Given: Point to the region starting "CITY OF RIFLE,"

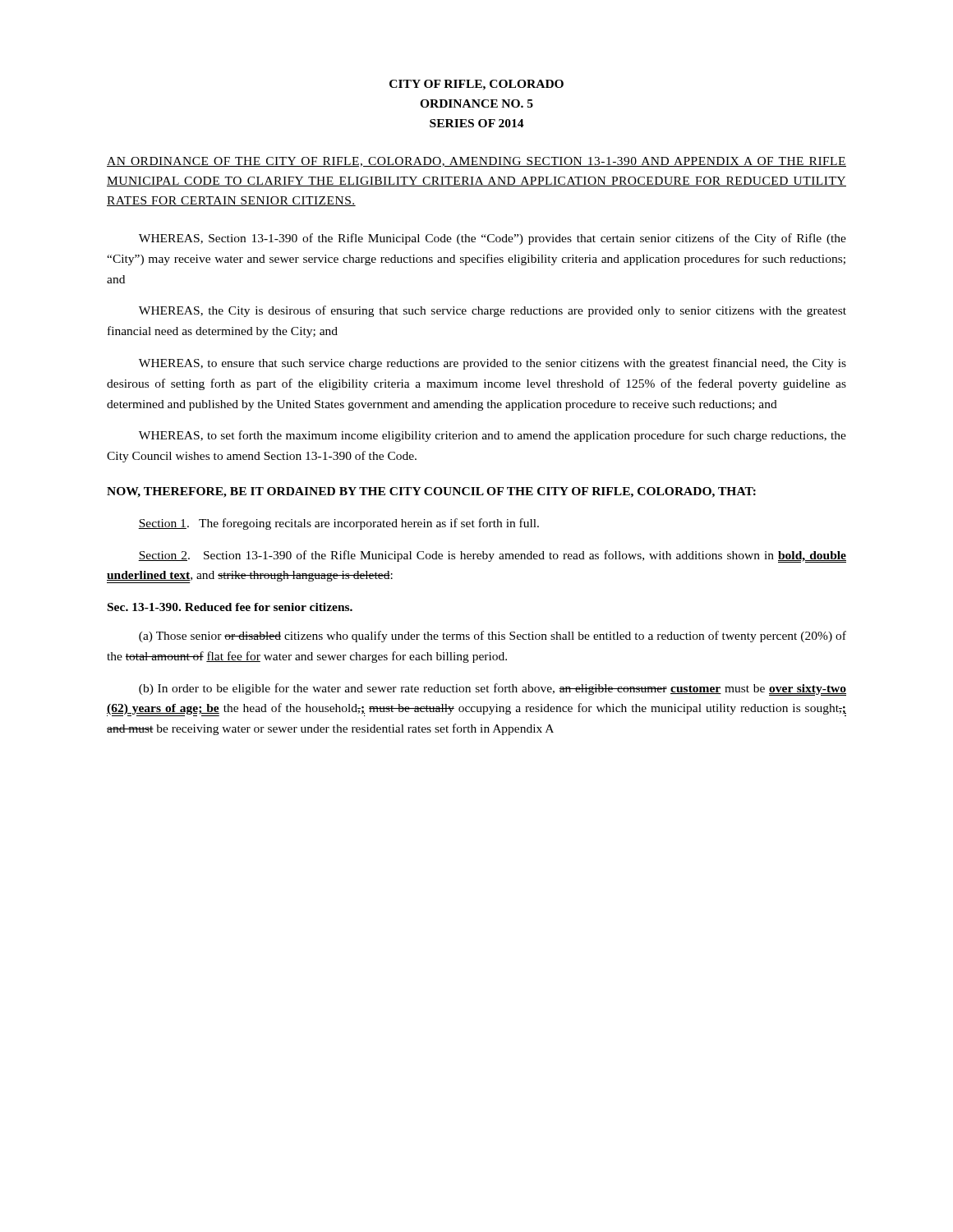Looking at the screenshot, I should [476, 103].
